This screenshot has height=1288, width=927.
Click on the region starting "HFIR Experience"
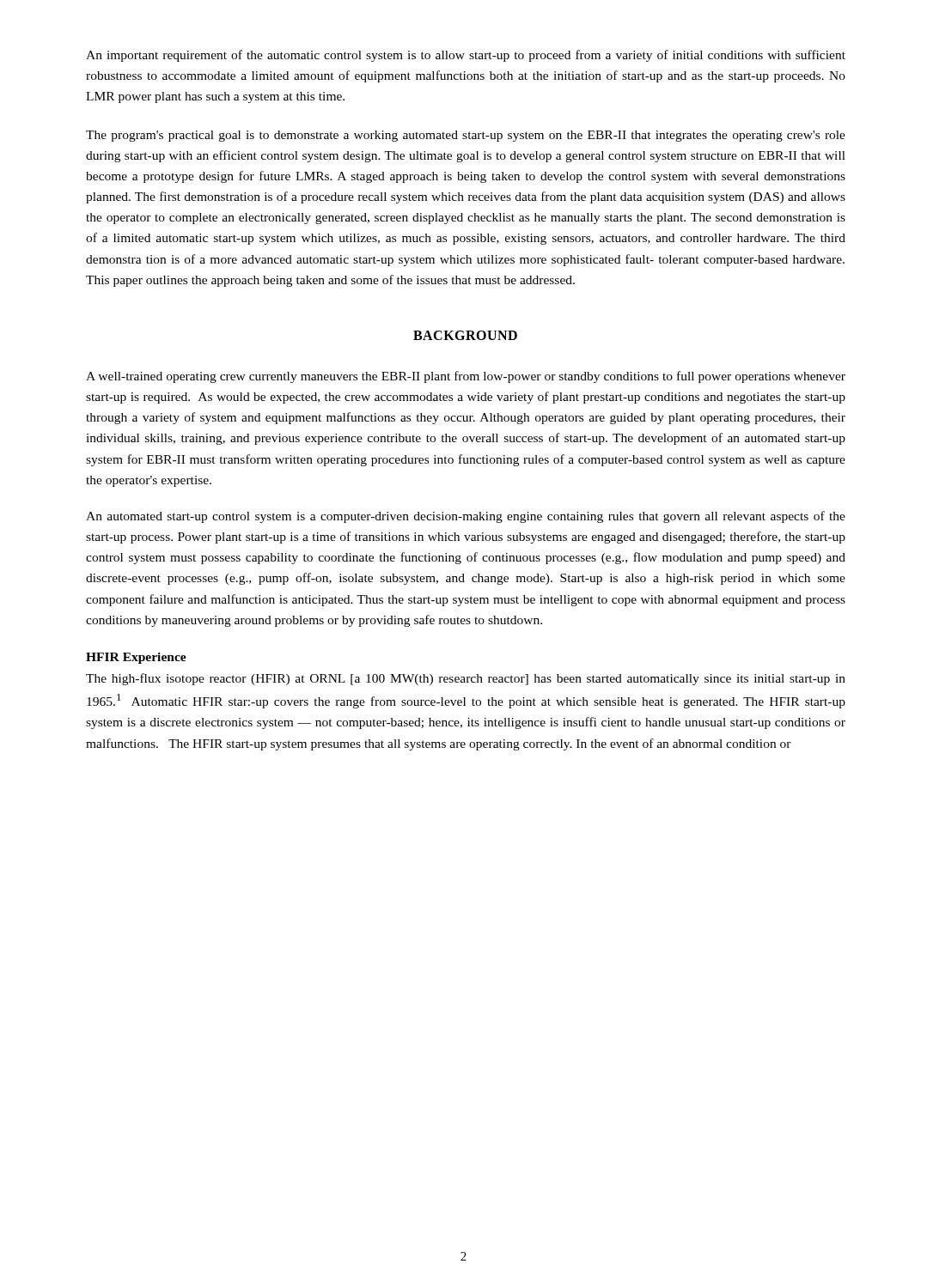point(136,656)
